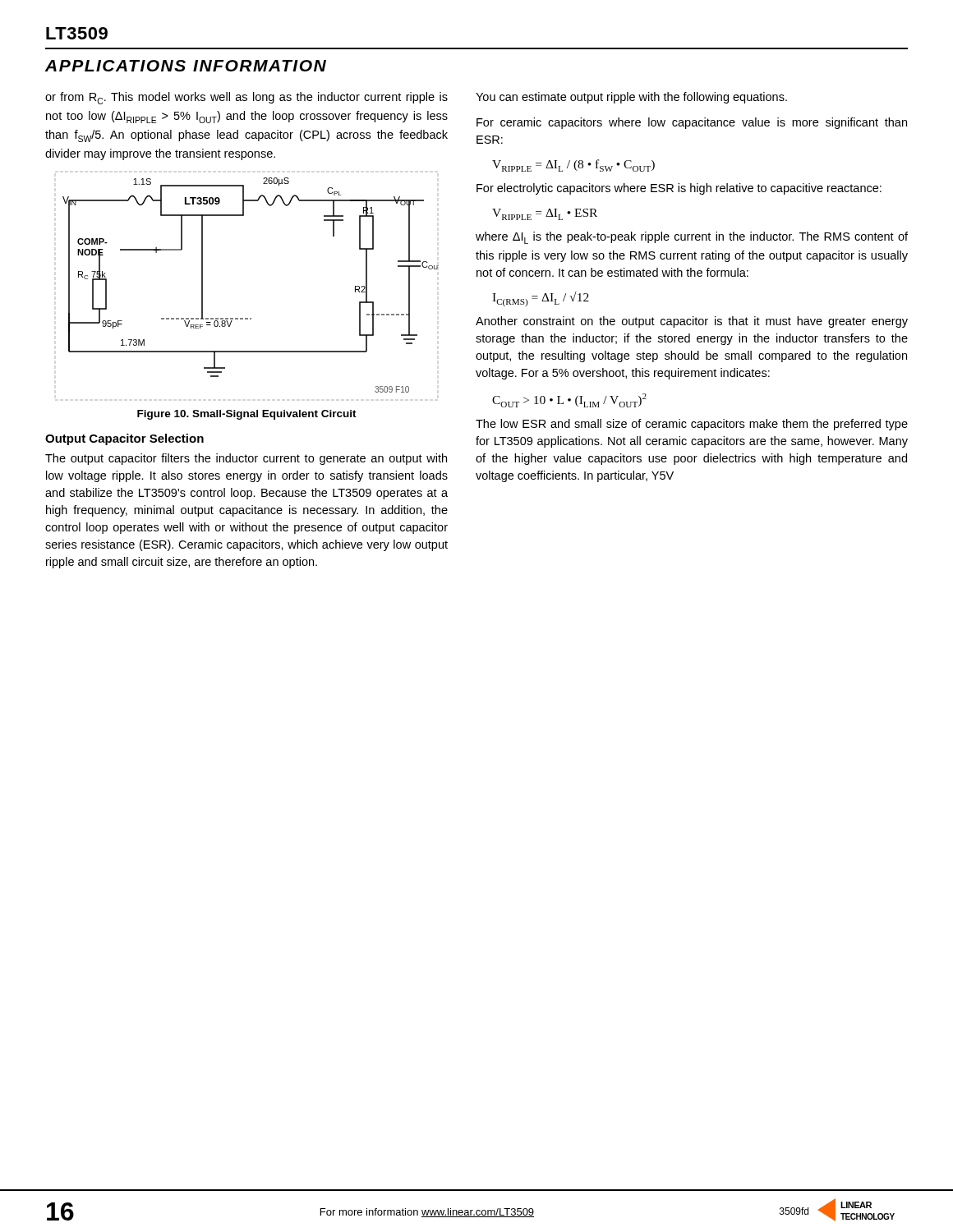Screen dimensions: 1232x953
Task: Select the text block containing "You can estimate output"
Action: tap(632, 97)
